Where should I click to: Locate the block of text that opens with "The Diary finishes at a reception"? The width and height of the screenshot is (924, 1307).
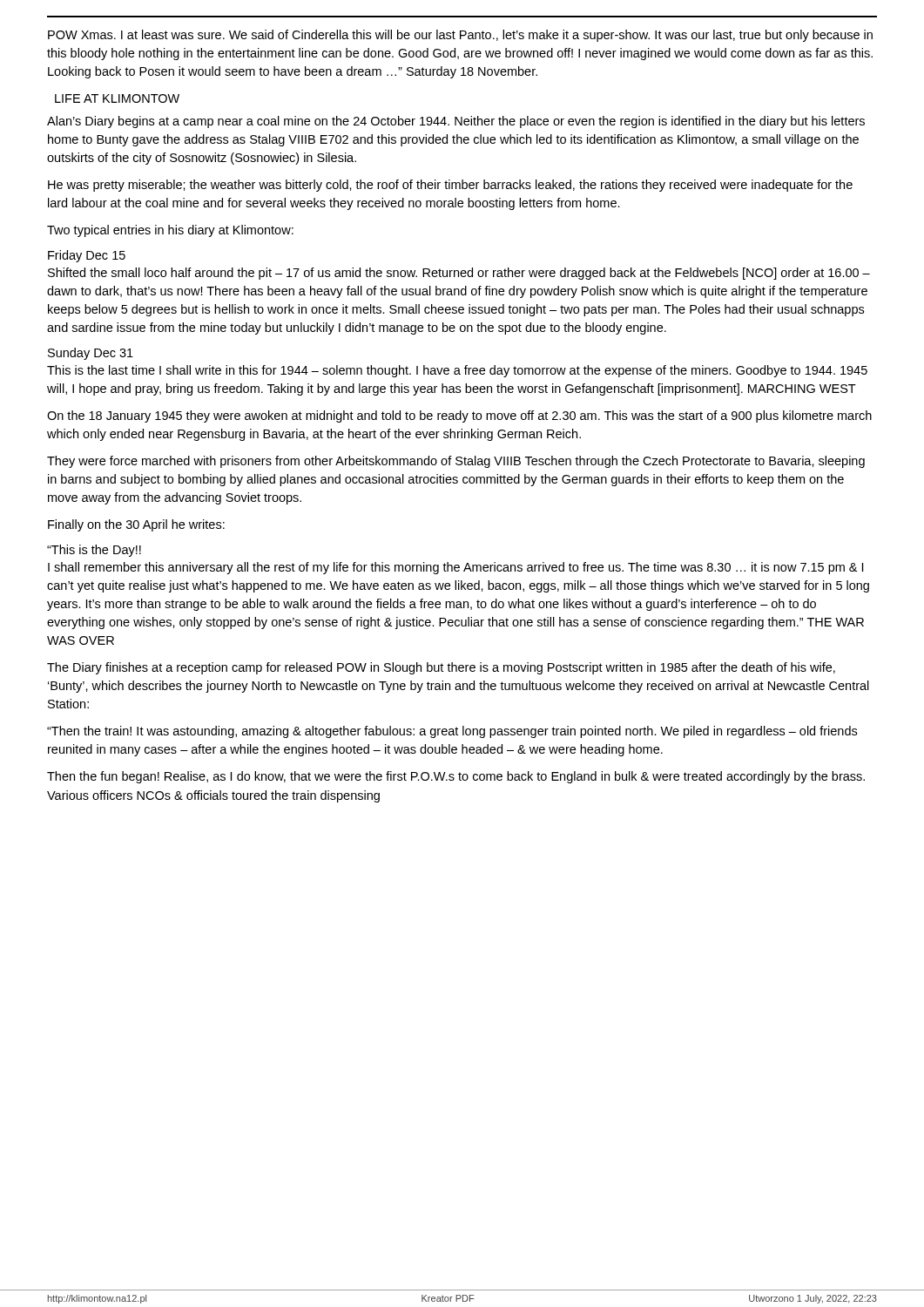click(x=458, y=686)
